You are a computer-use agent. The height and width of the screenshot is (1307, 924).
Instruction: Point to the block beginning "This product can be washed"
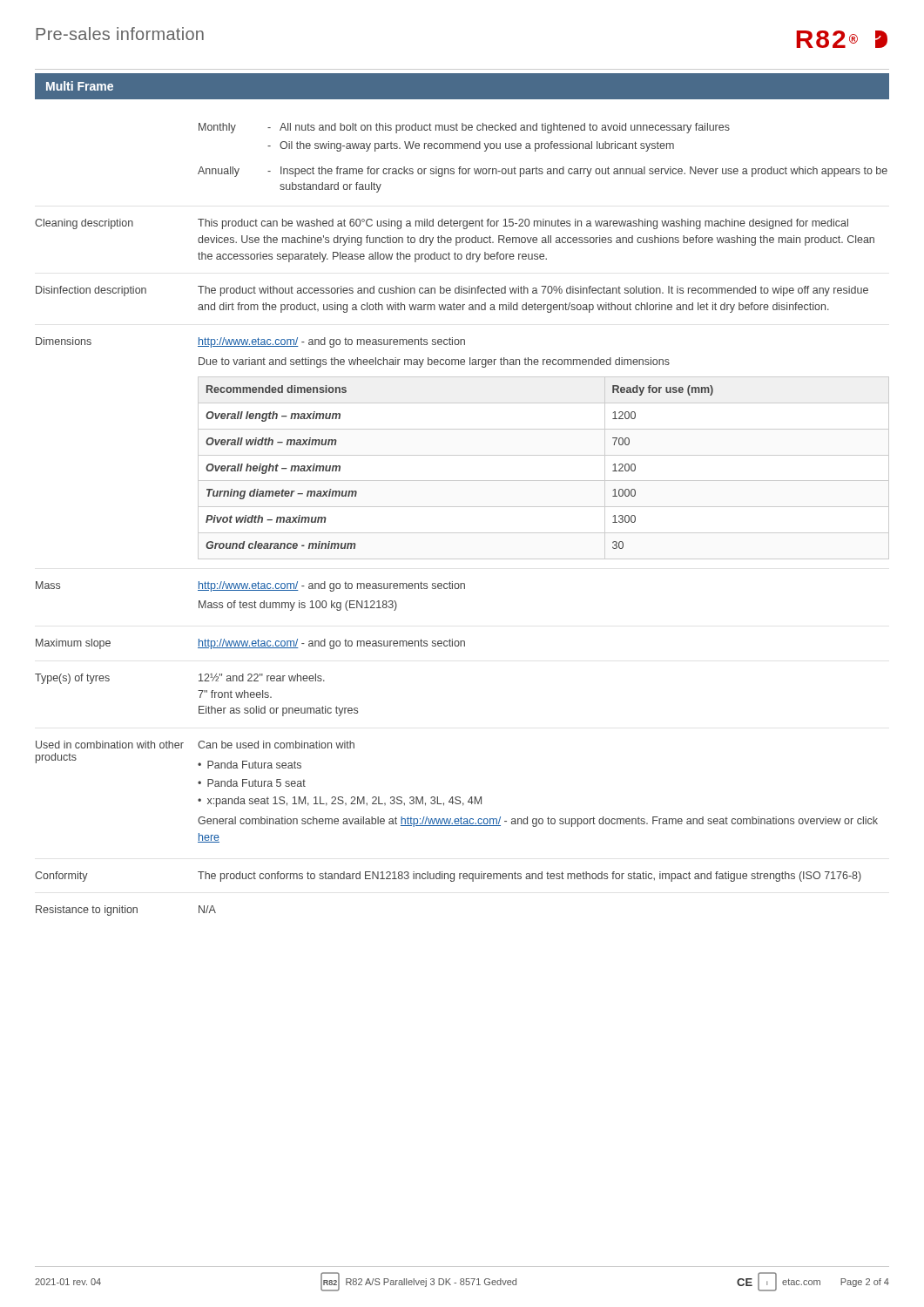coord(536,239)
